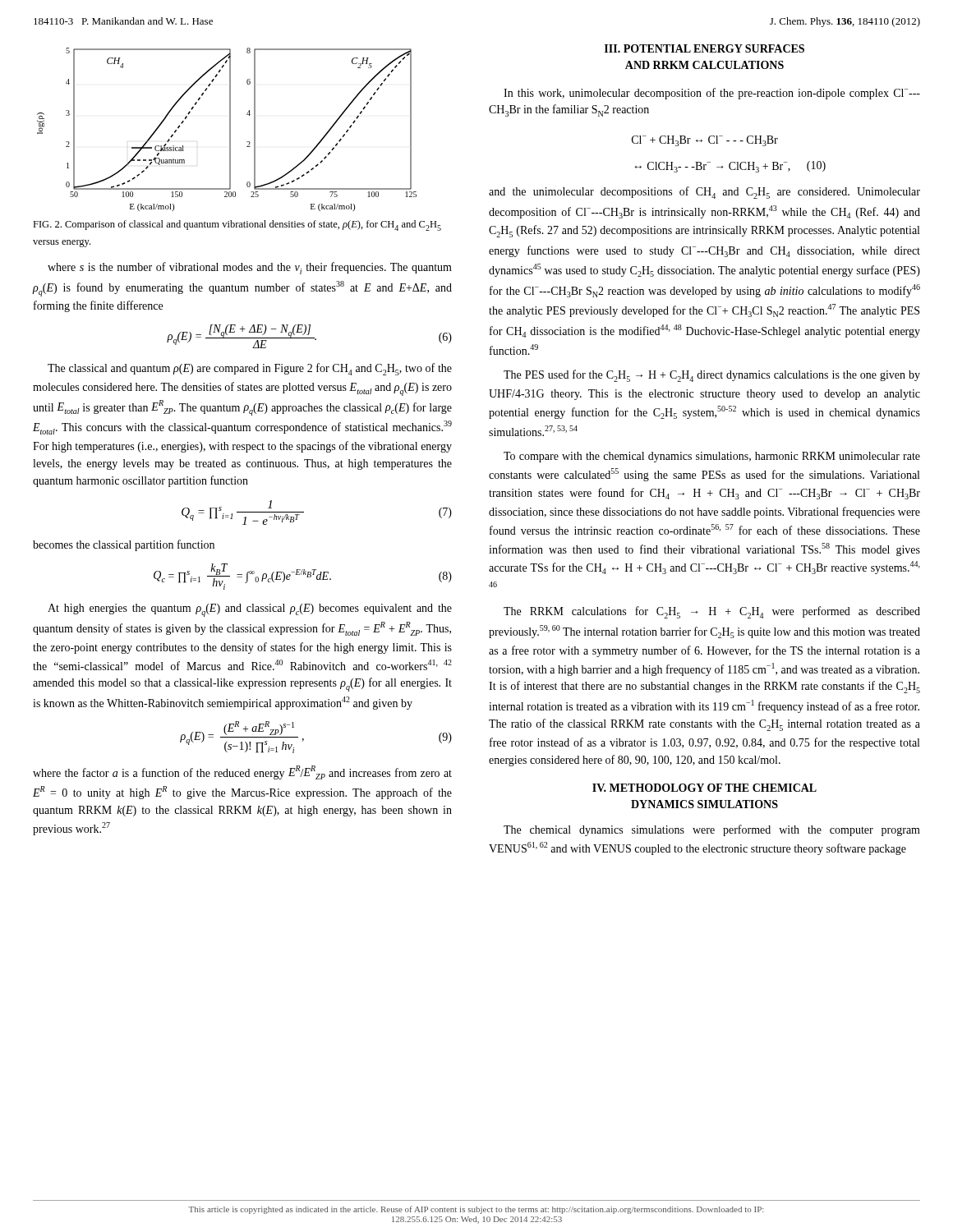953x1232 pixels.
Task: Find the text starting "The chemical dynamics simulations were"
Action: tap(704, 839)
